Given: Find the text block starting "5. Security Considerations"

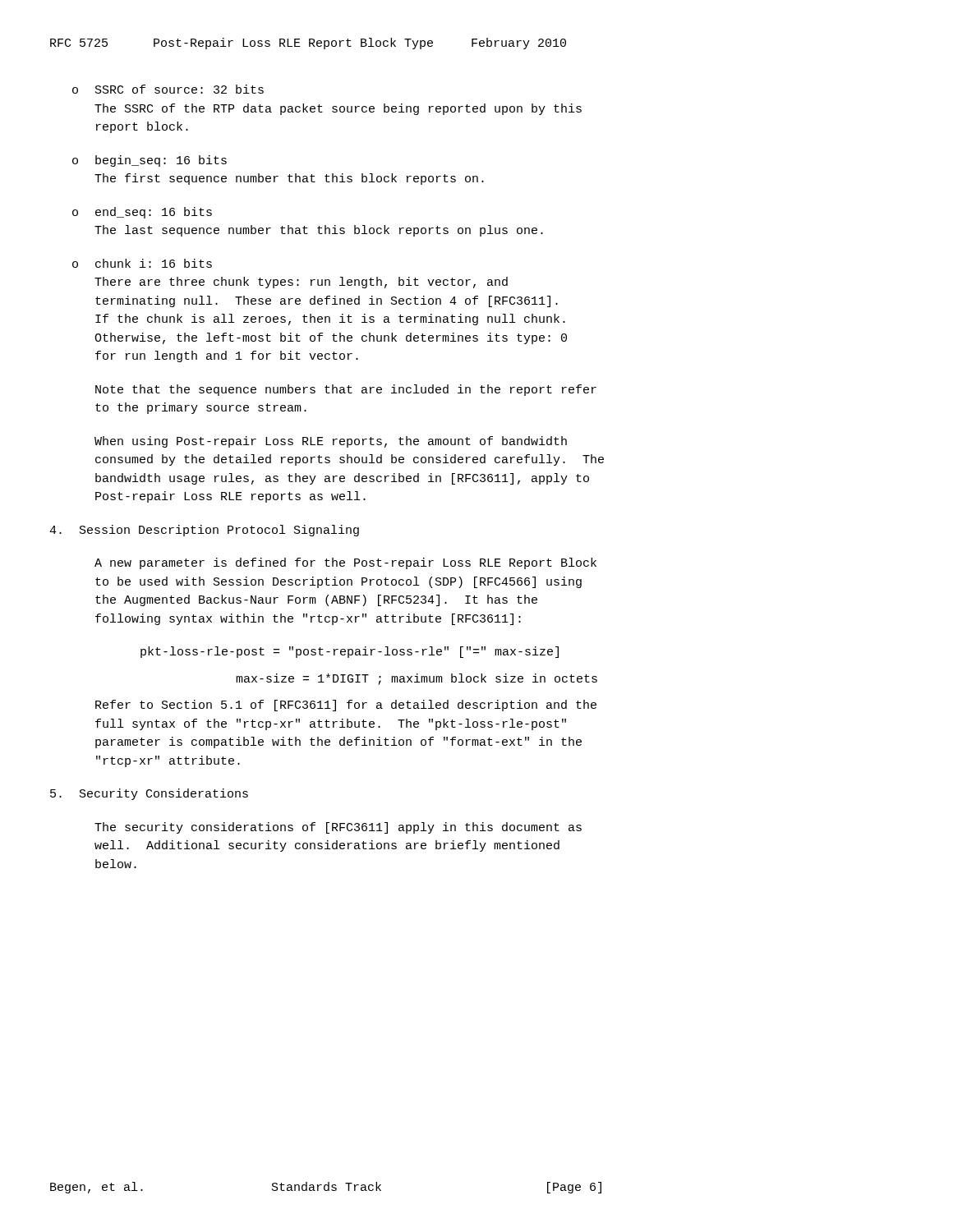Looking at the screenshot, I should tap(149, 795).
